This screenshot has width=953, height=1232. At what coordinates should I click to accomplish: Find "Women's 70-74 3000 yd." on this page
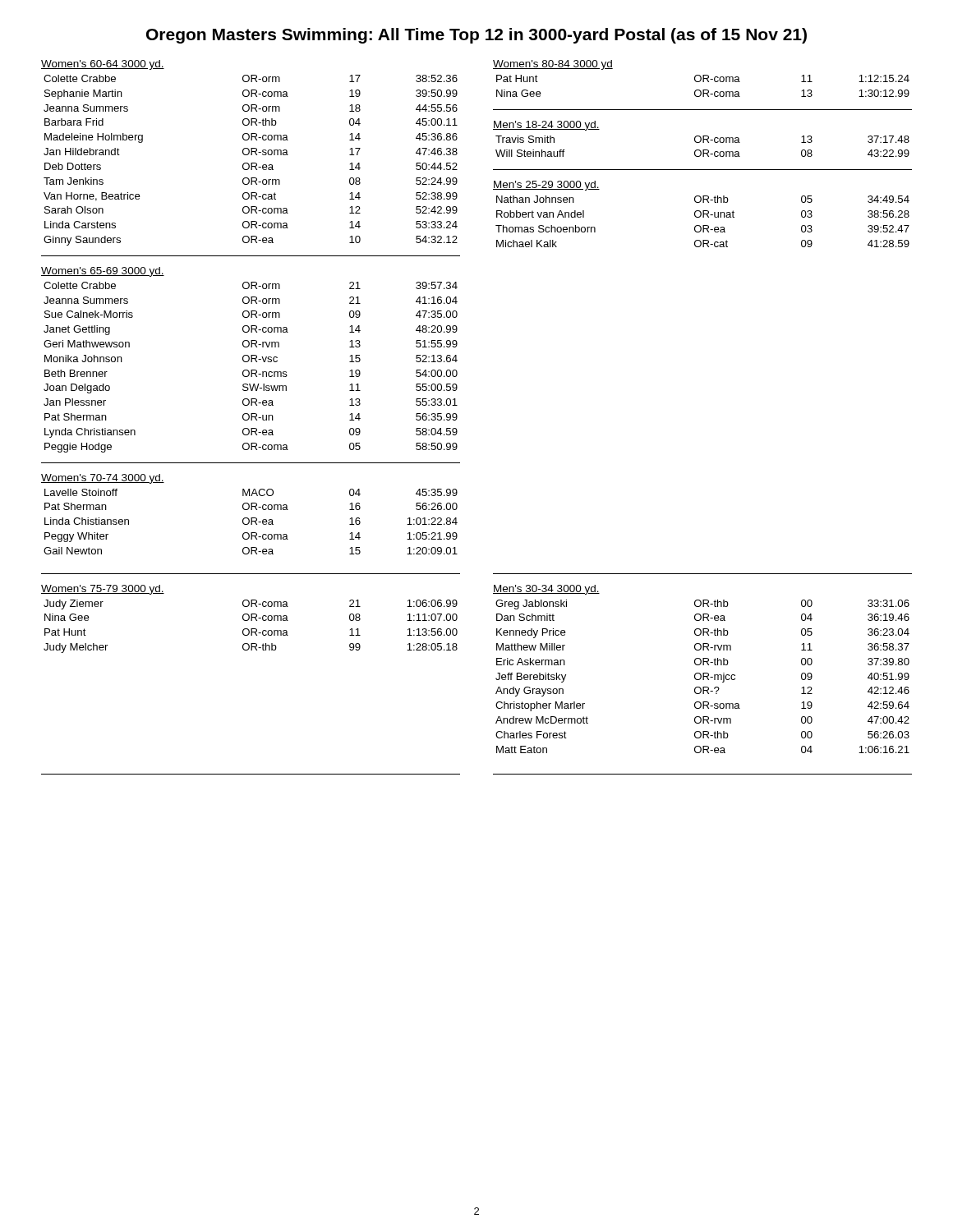[102, 477]
